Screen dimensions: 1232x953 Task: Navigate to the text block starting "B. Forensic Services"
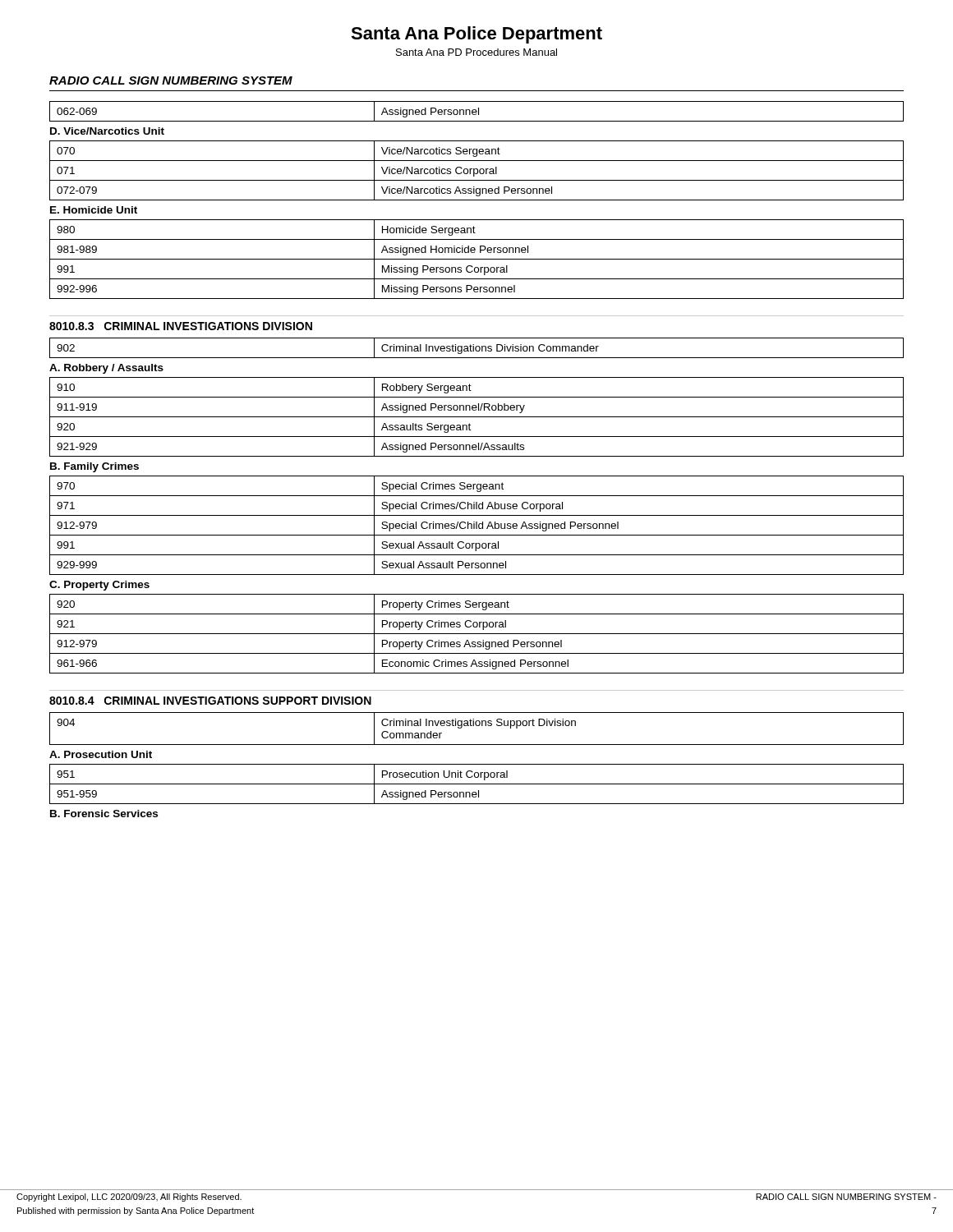[x=104, y=813]
